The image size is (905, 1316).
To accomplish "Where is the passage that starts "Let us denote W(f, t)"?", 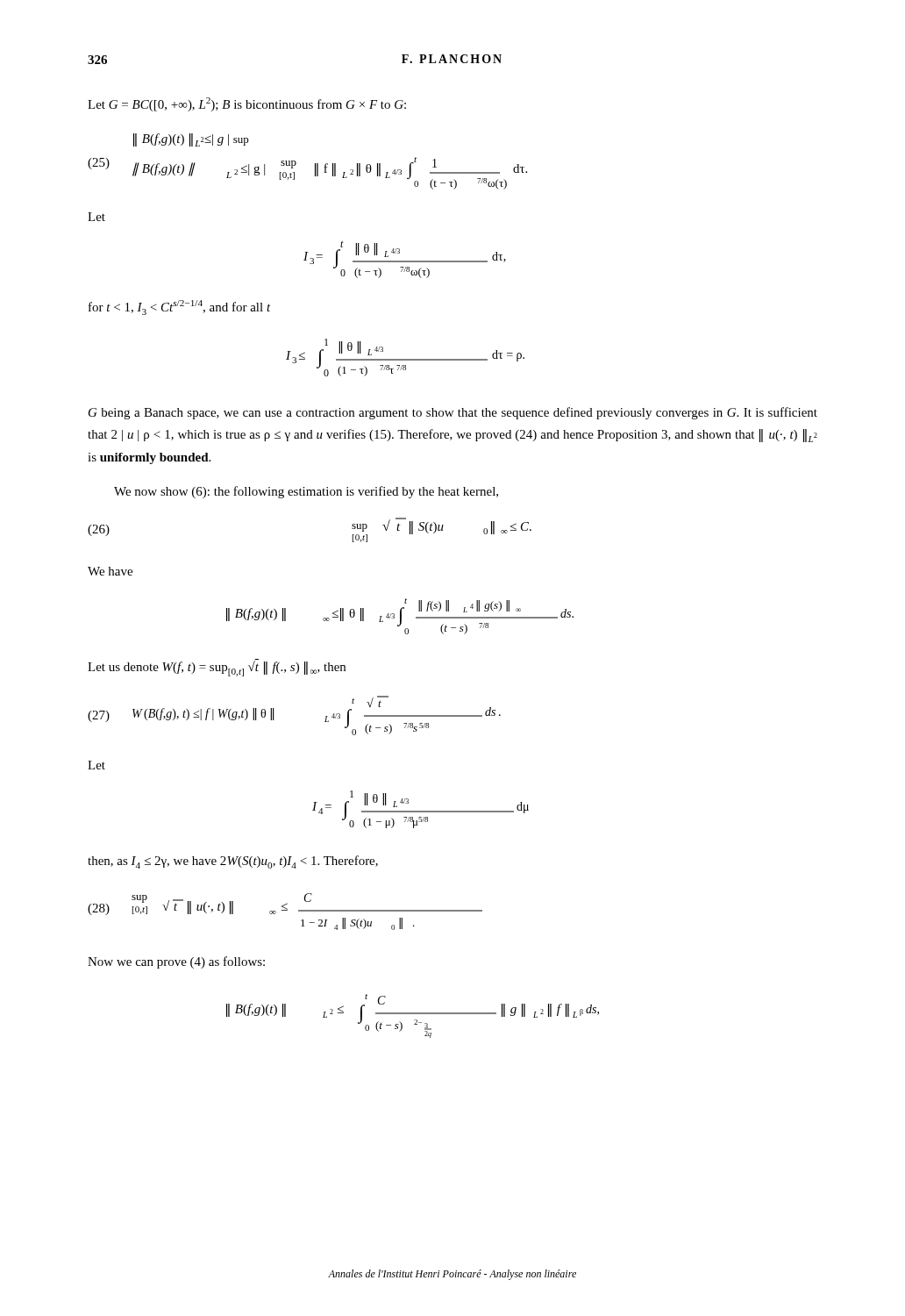I will click(x=217, y=668).
